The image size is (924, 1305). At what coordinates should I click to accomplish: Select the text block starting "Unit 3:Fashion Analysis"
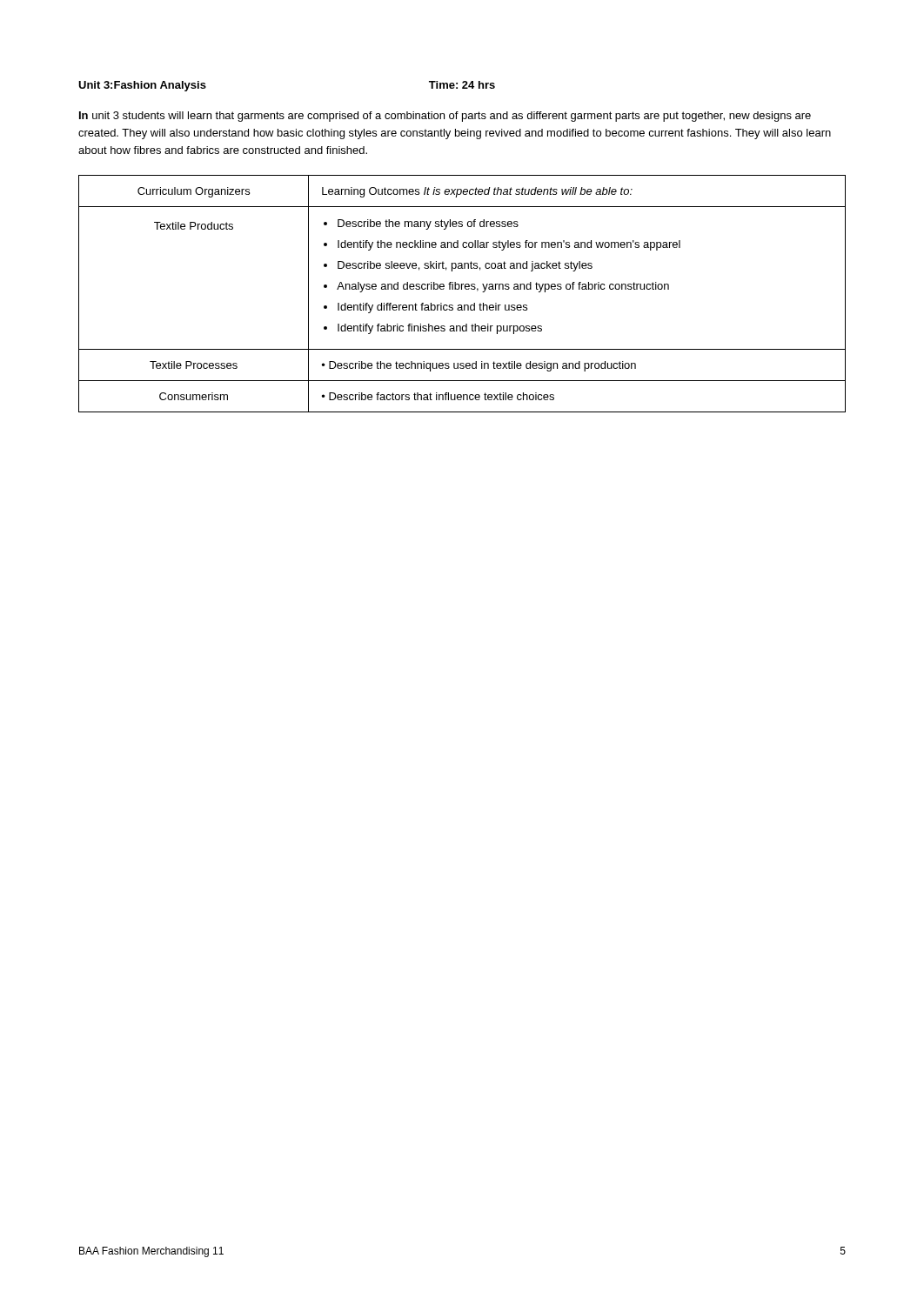142,85
